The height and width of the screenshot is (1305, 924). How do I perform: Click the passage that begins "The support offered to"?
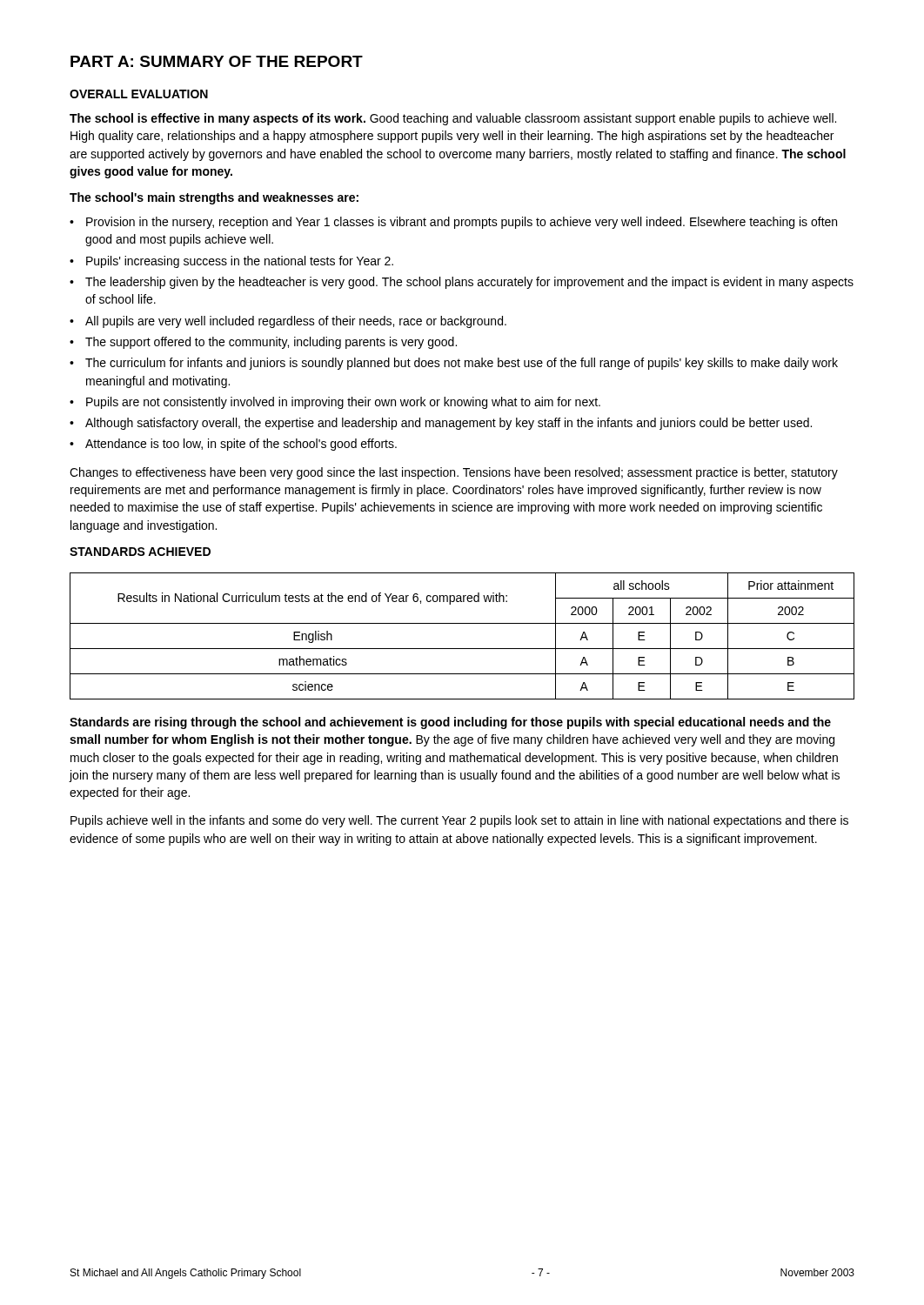click(x=272, y=342)
